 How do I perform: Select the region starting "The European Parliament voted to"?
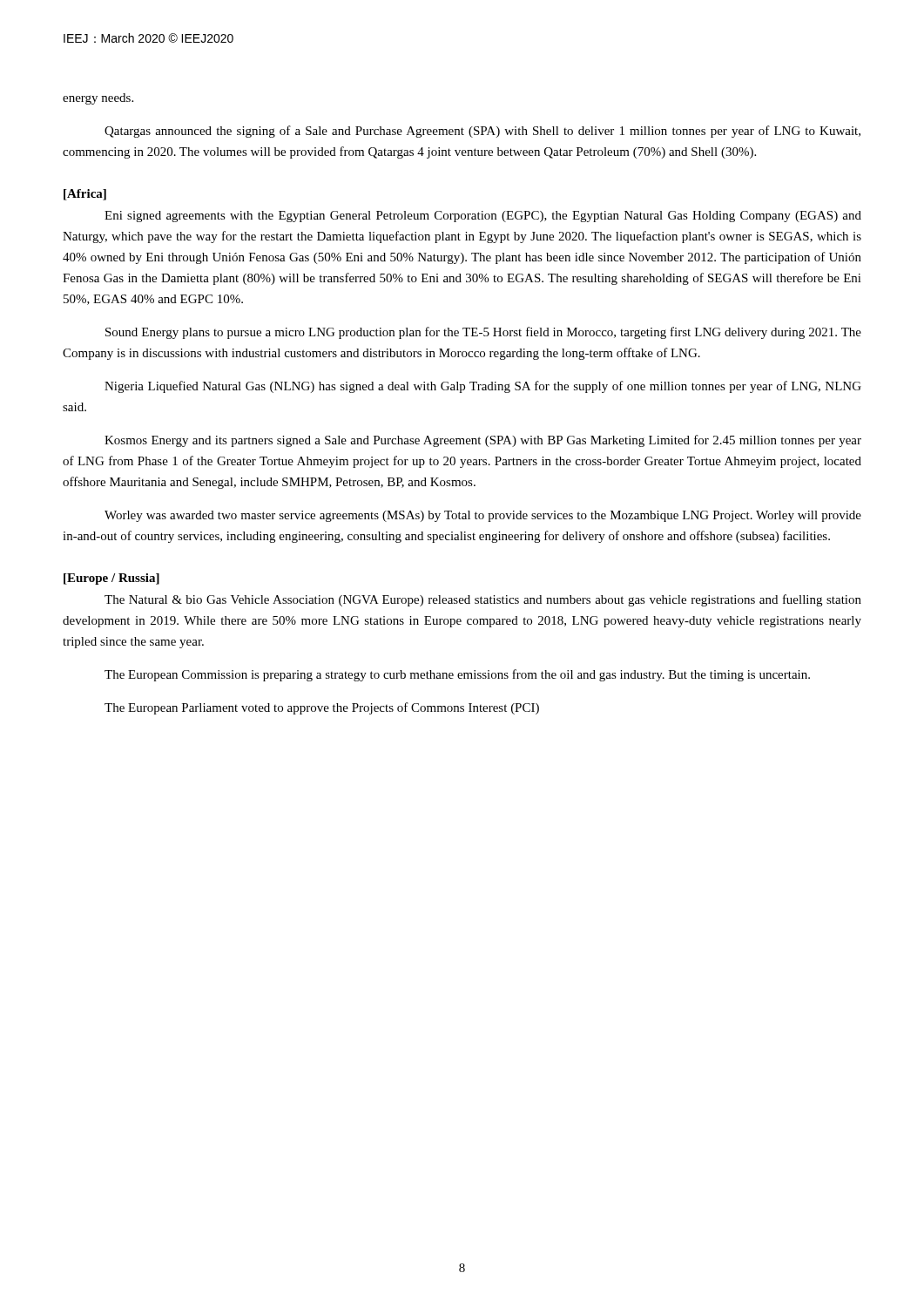322,708
